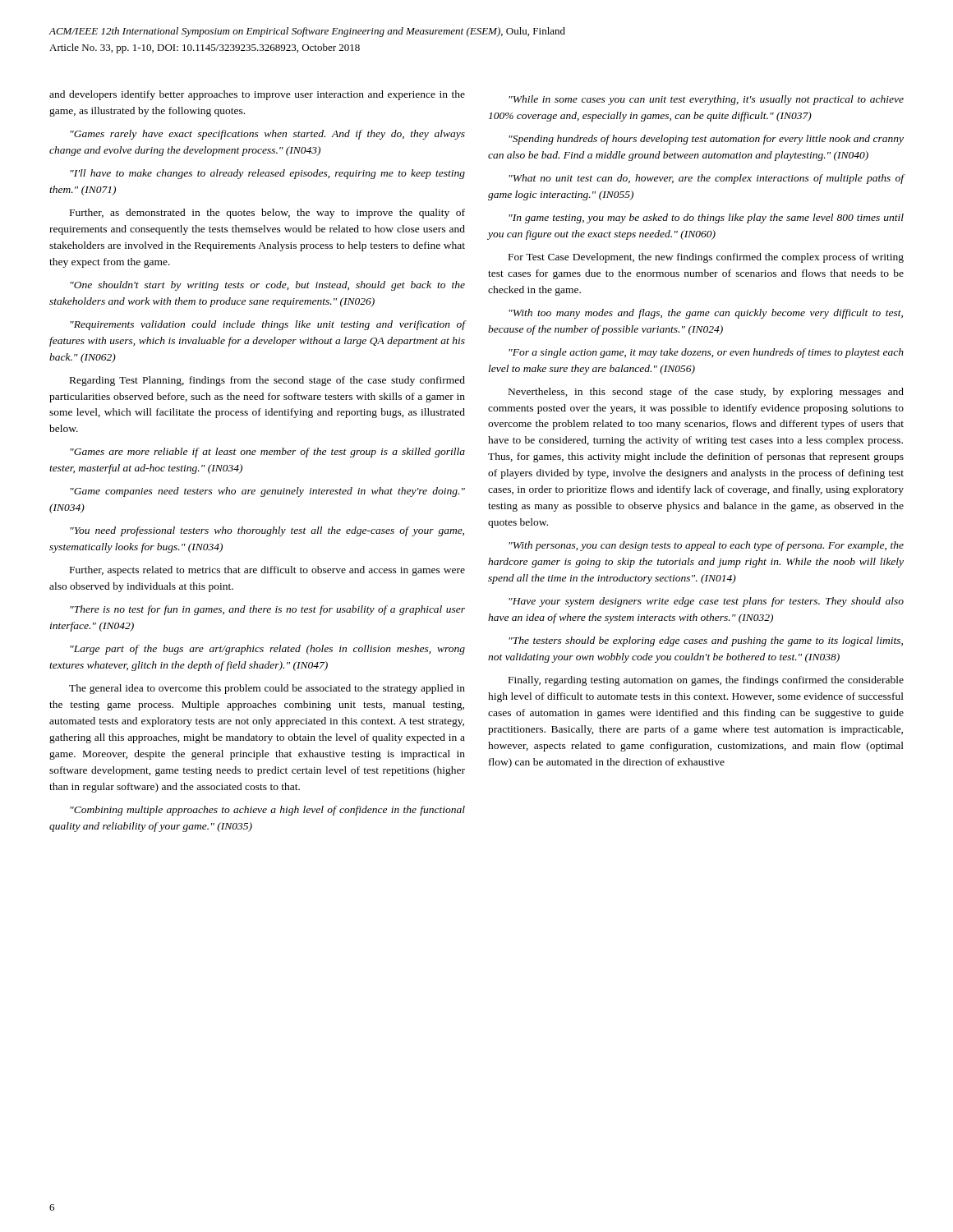
Task: Click the passage that begins ""While in some"
Action: coord(696,108)
